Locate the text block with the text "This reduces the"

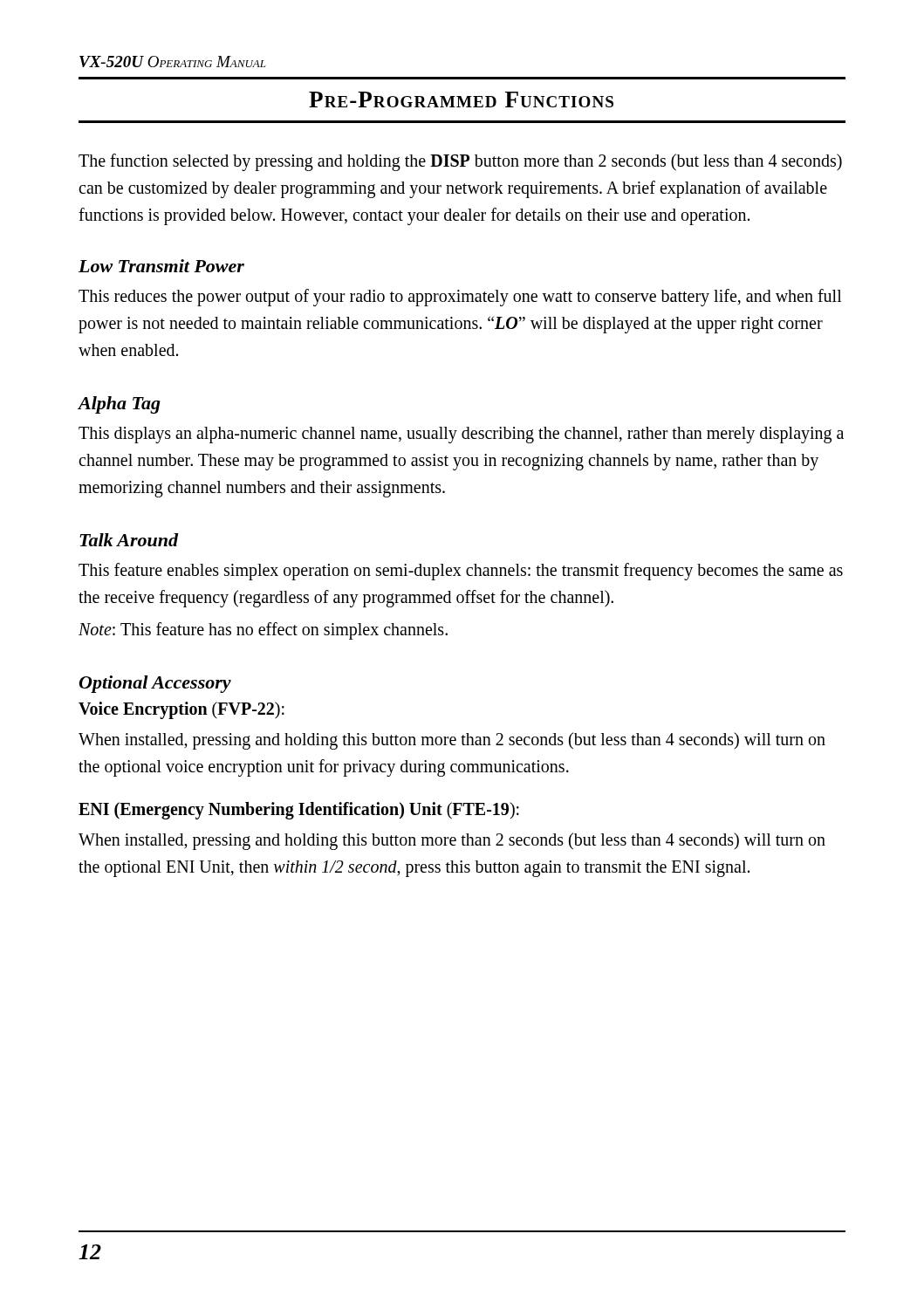(460, 323)
